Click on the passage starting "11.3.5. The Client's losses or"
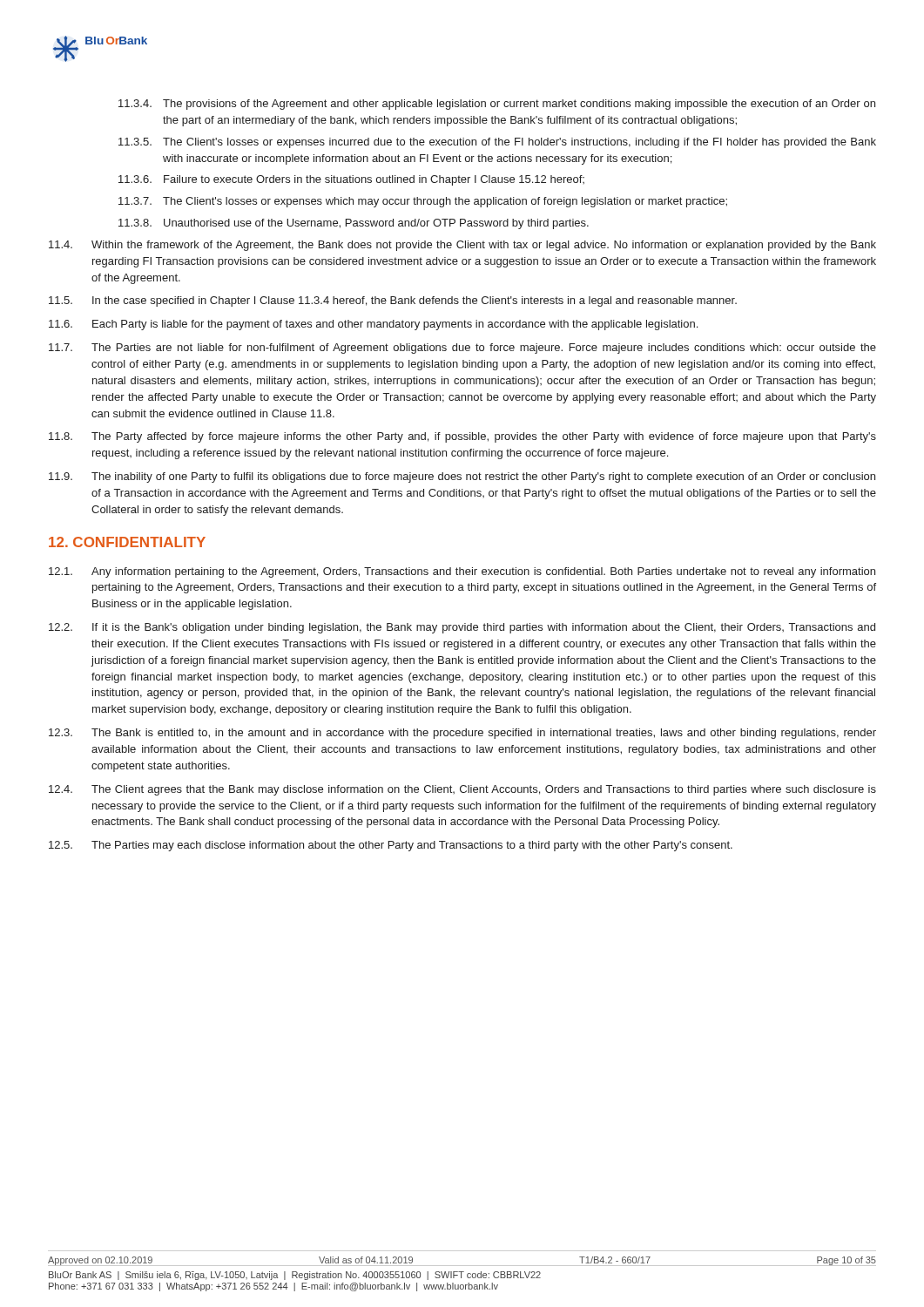The height and width of the screenshot is (1307, 924). pyautogui.click(x=497, y=150)
